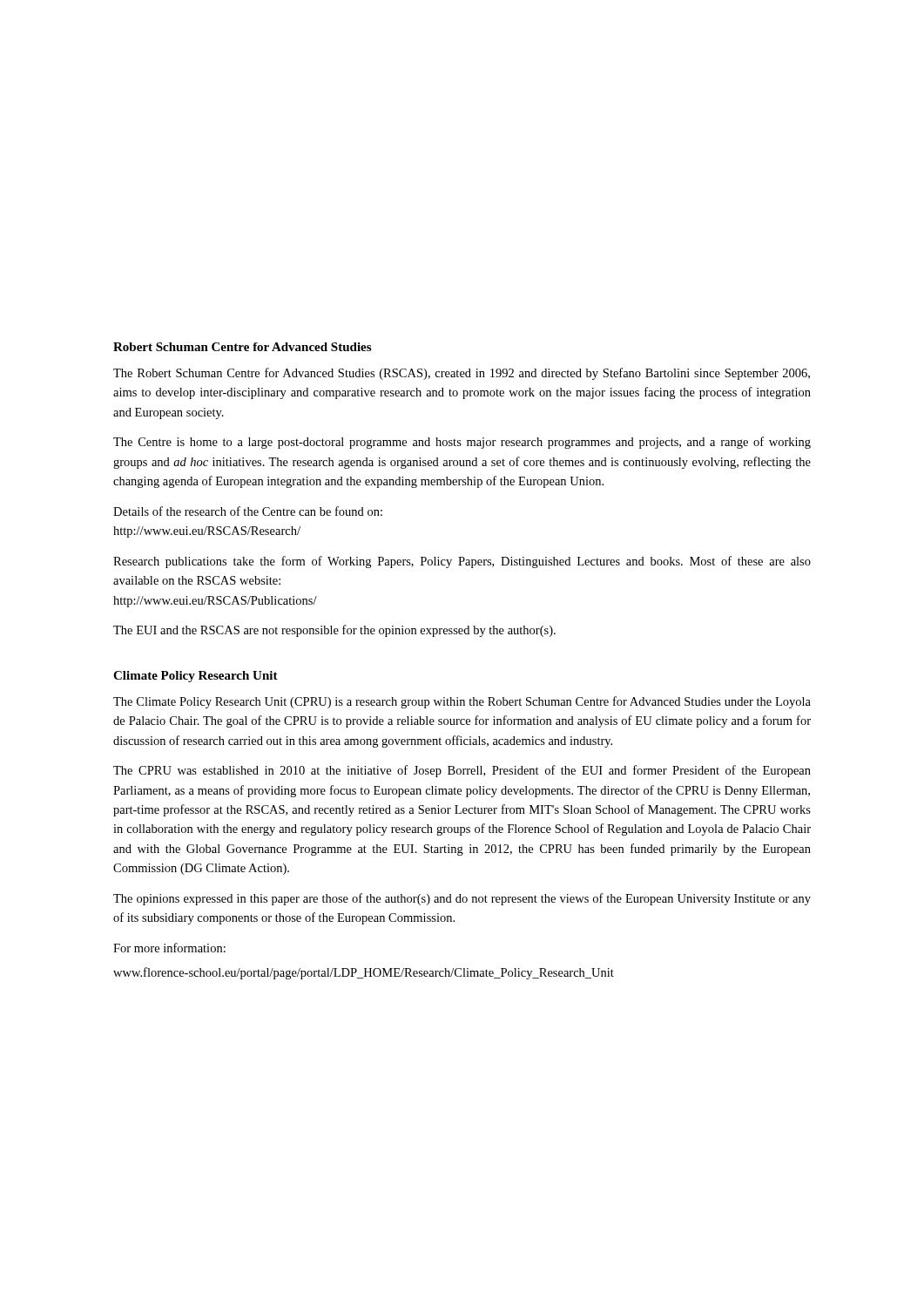Locate the region starting "Details of the research of the Centre"

click(248, 521)
